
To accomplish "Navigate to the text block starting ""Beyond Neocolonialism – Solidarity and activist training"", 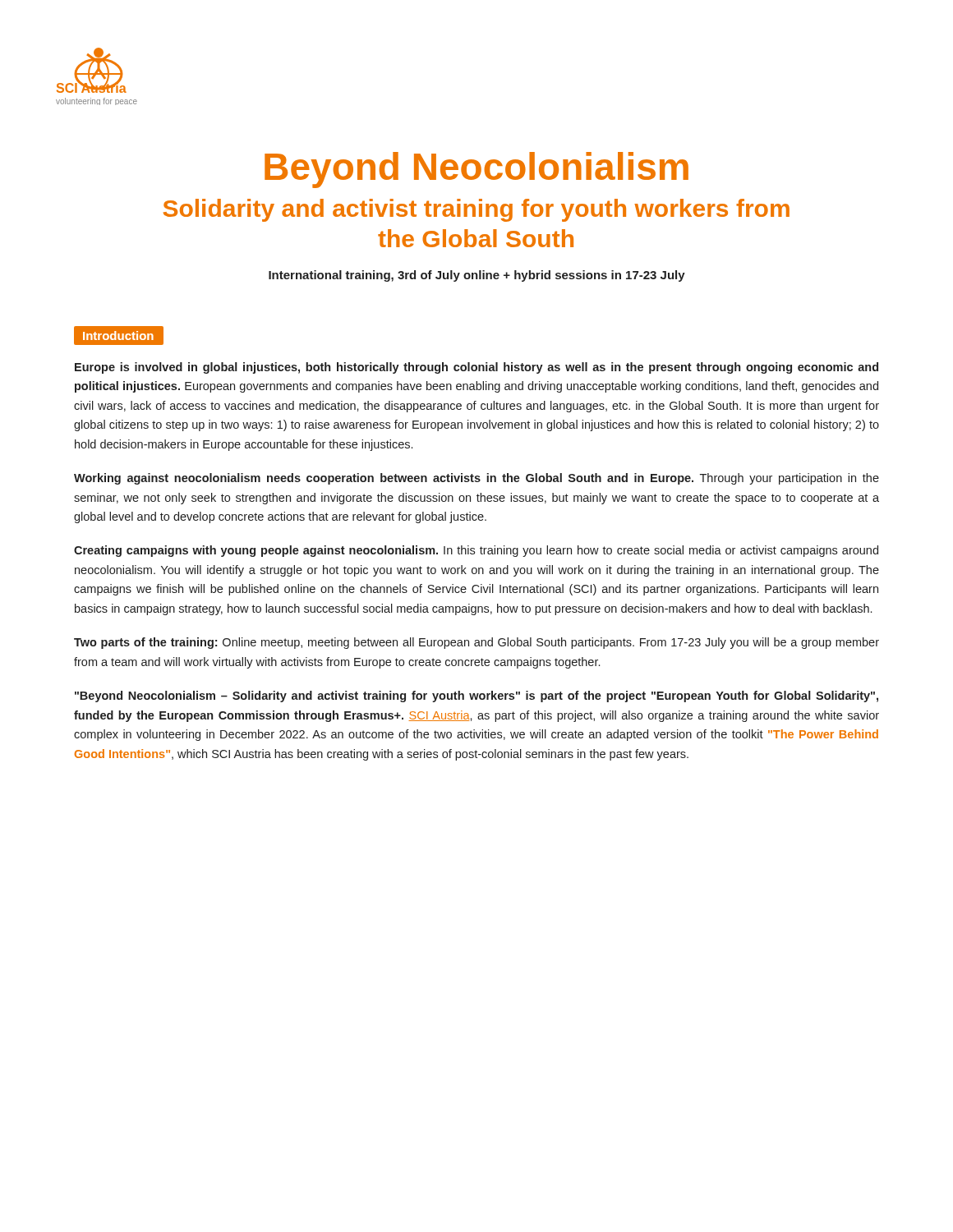I will (476, 725).
